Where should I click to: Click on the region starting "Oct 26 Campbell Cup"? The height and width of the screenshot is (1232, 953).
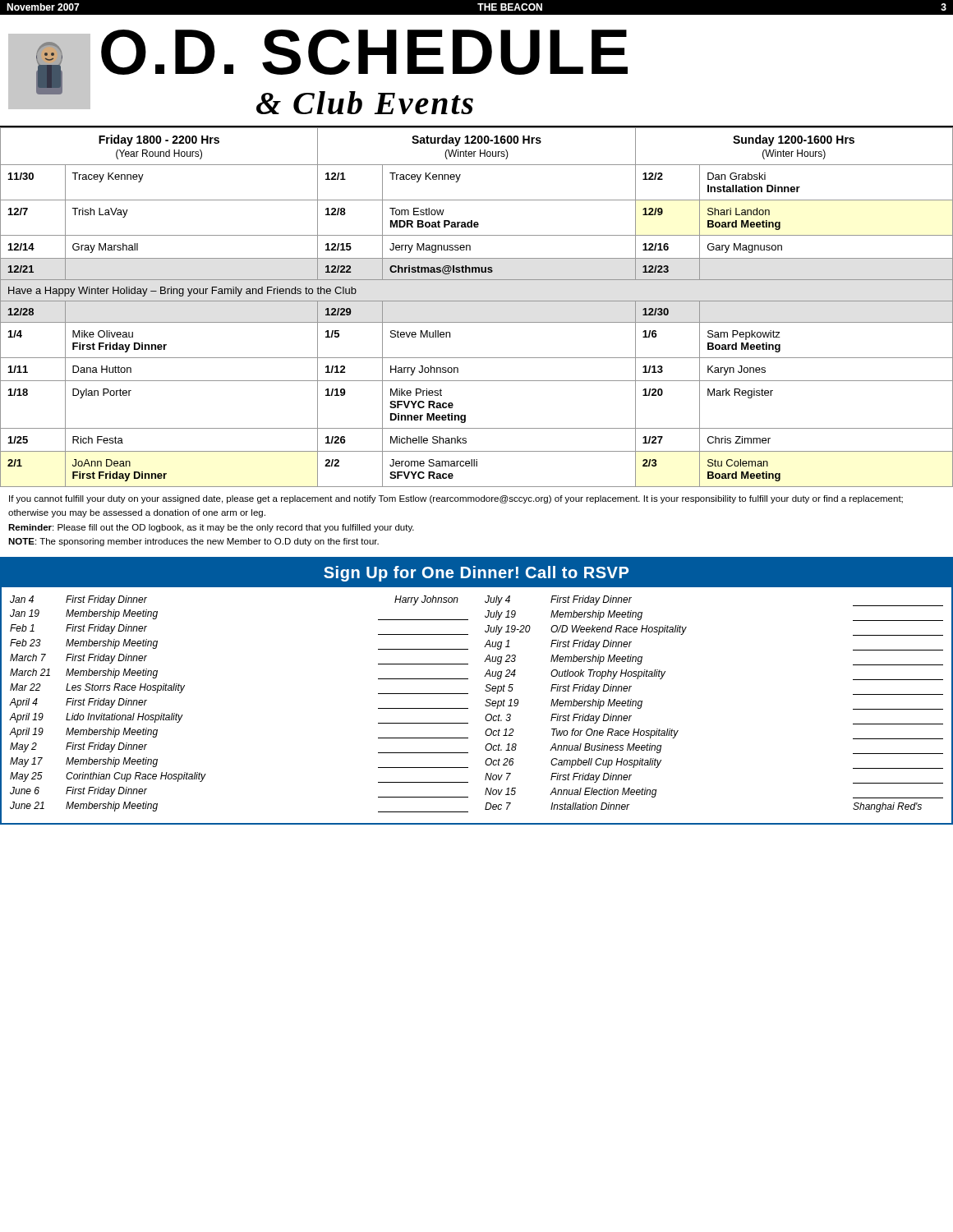pyautogui.click(x=499, y=763)
